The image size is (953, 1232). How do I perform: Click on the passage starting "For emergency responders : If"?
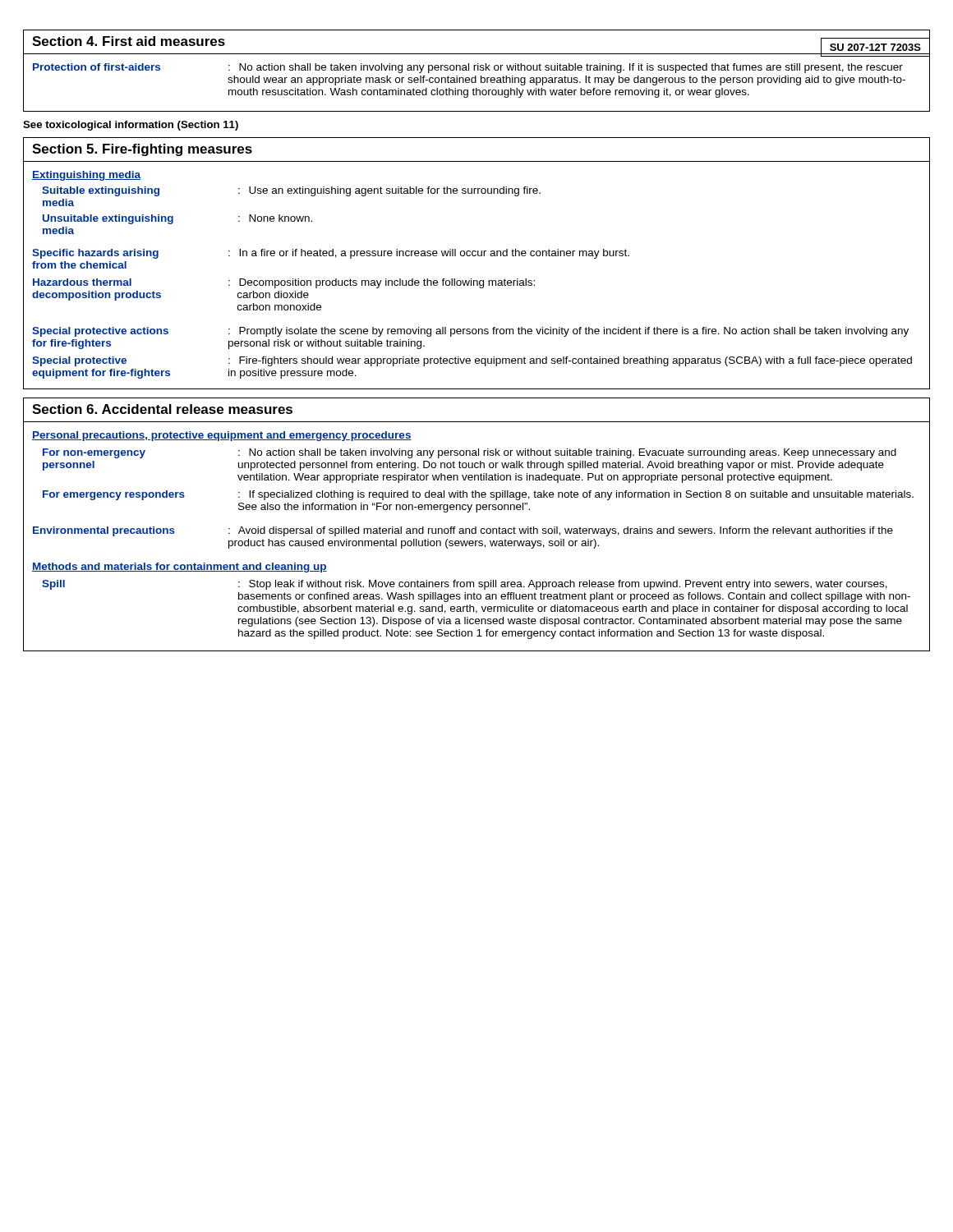point(481,500)
